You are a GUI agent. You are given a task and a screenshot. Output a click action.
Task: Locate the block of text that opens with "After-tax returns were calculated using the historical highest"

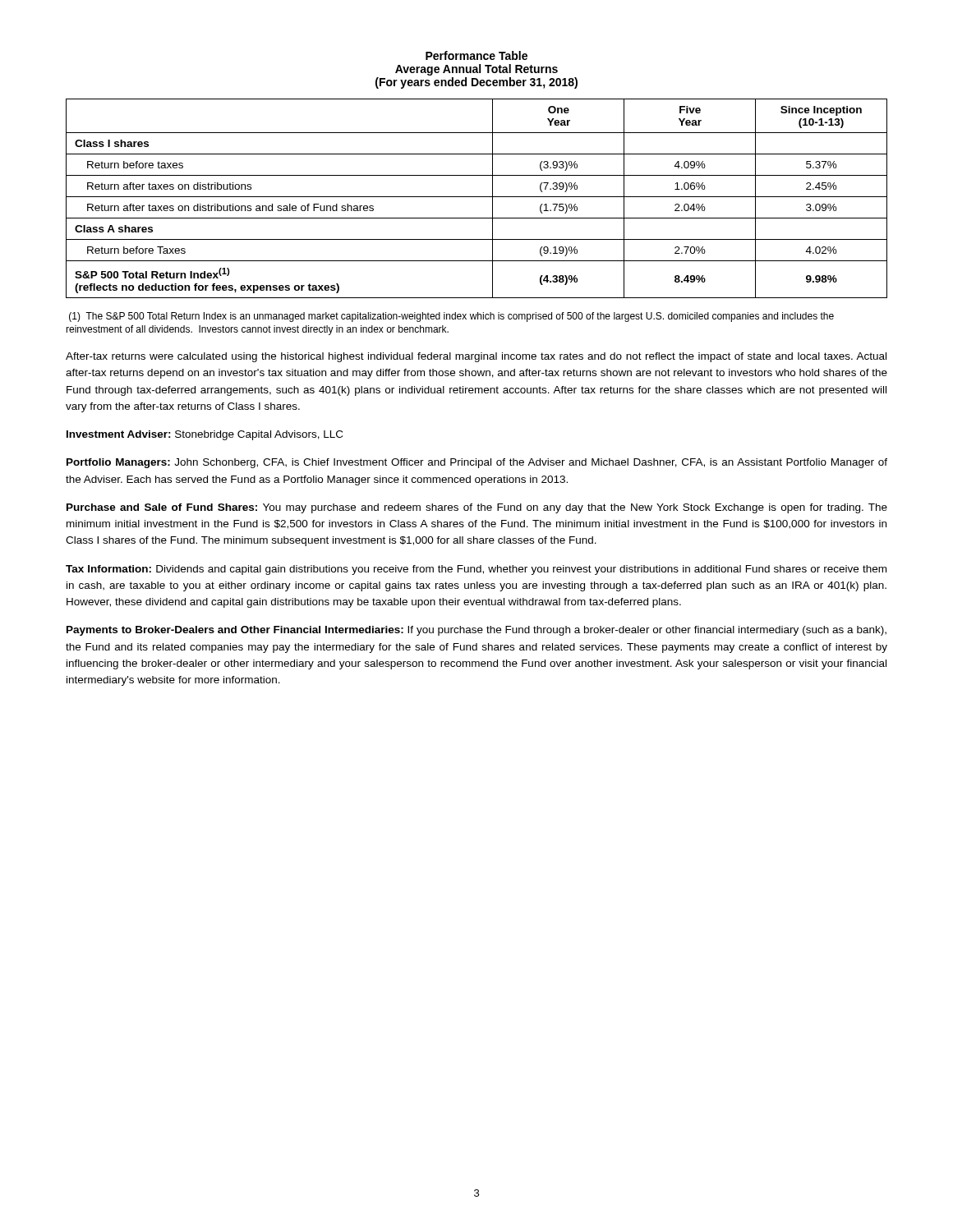(476, 381)
